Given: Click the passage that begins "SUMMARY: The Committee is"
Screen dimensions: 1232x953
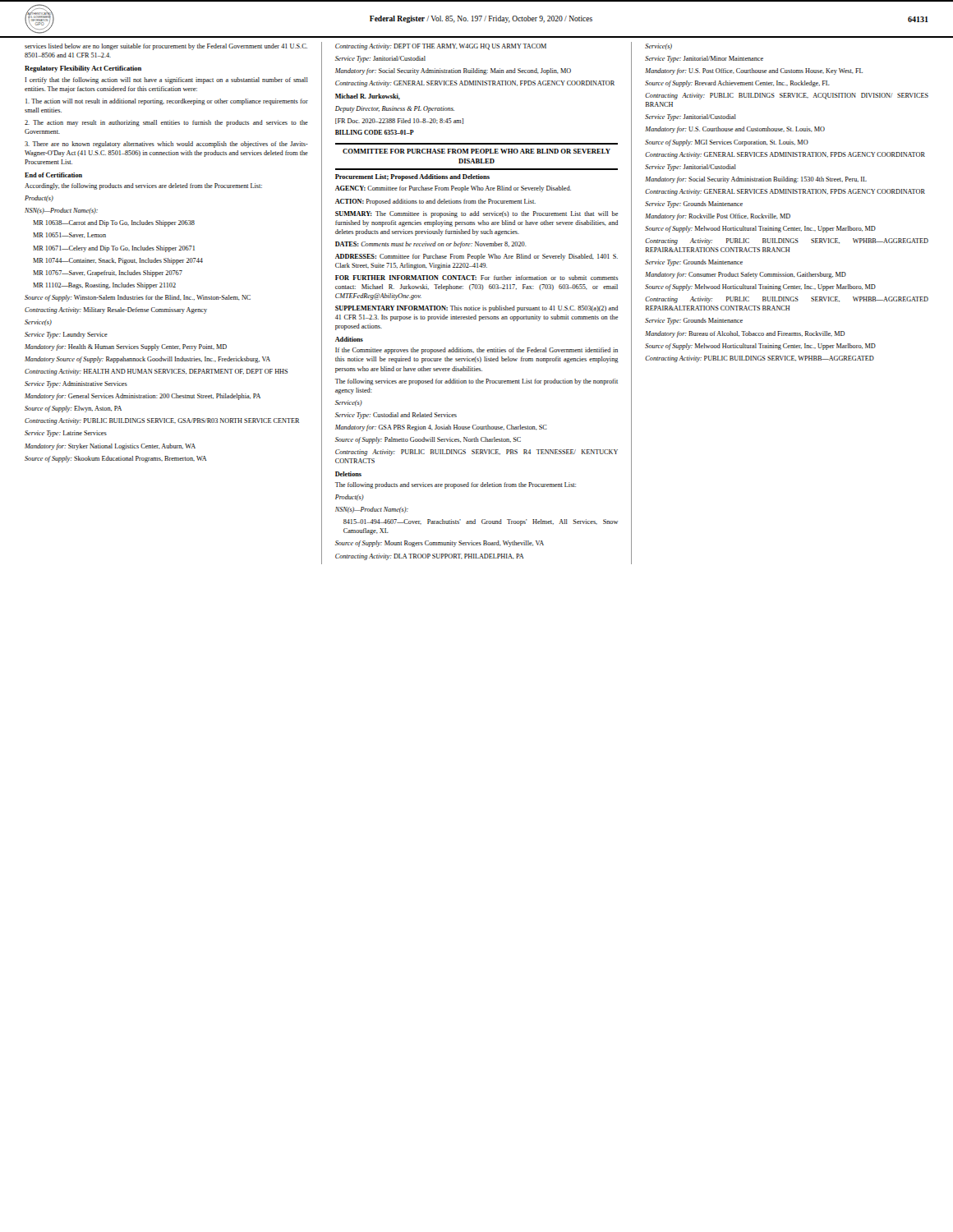Looking at the screenshot, I should pos(476,223).
